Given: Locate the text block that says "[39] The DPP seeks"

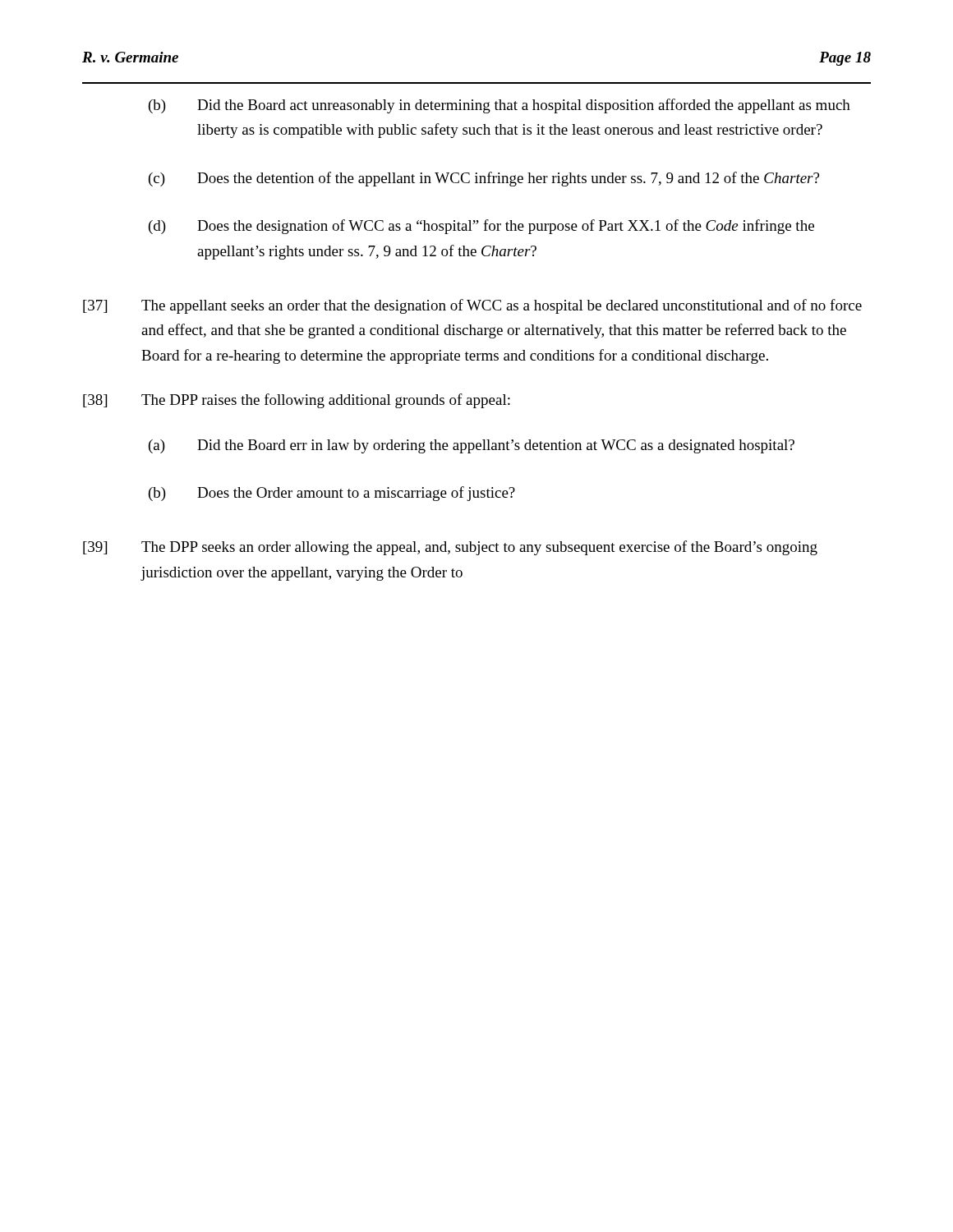Looking at the screenshot, I should (476, 560).
